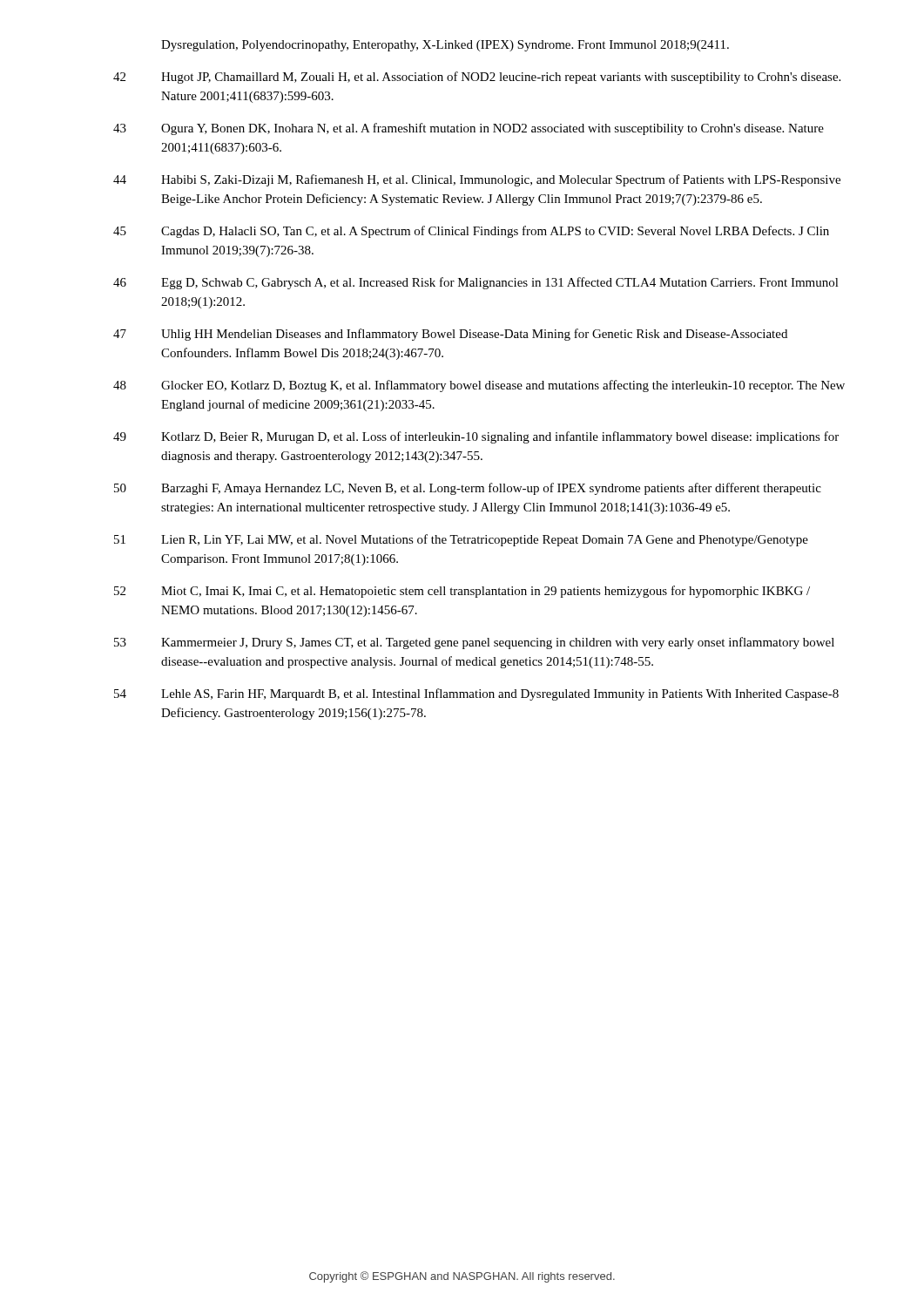Select the list item that says "47 Uhlig HH Mendelian Diseases and Inflammatory"
Image resolution: width=924 pixels, height=1307 pixels.
[x=479, y=343]
